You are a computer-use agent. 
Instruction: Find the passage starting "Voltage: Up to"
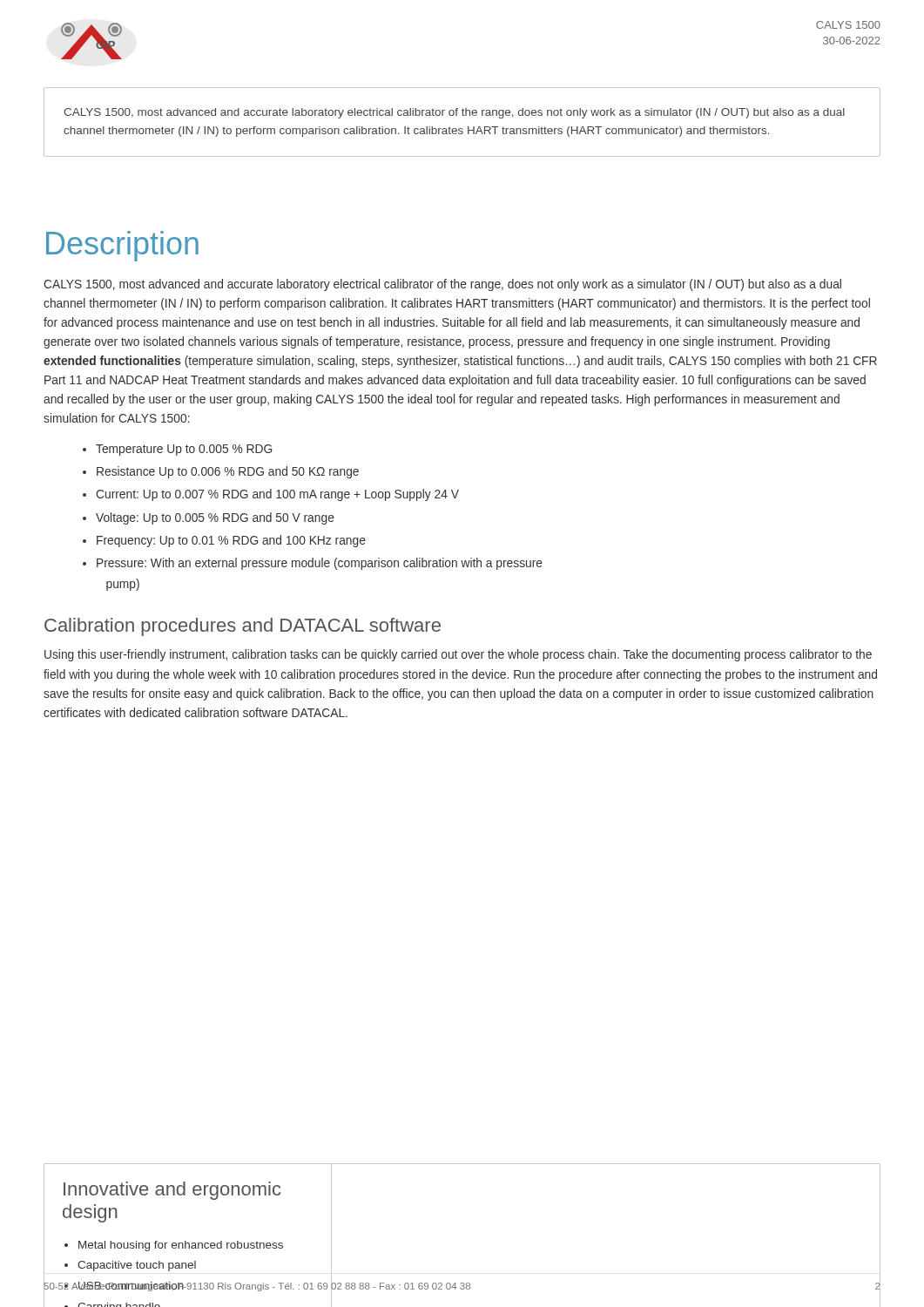(215, 518)
